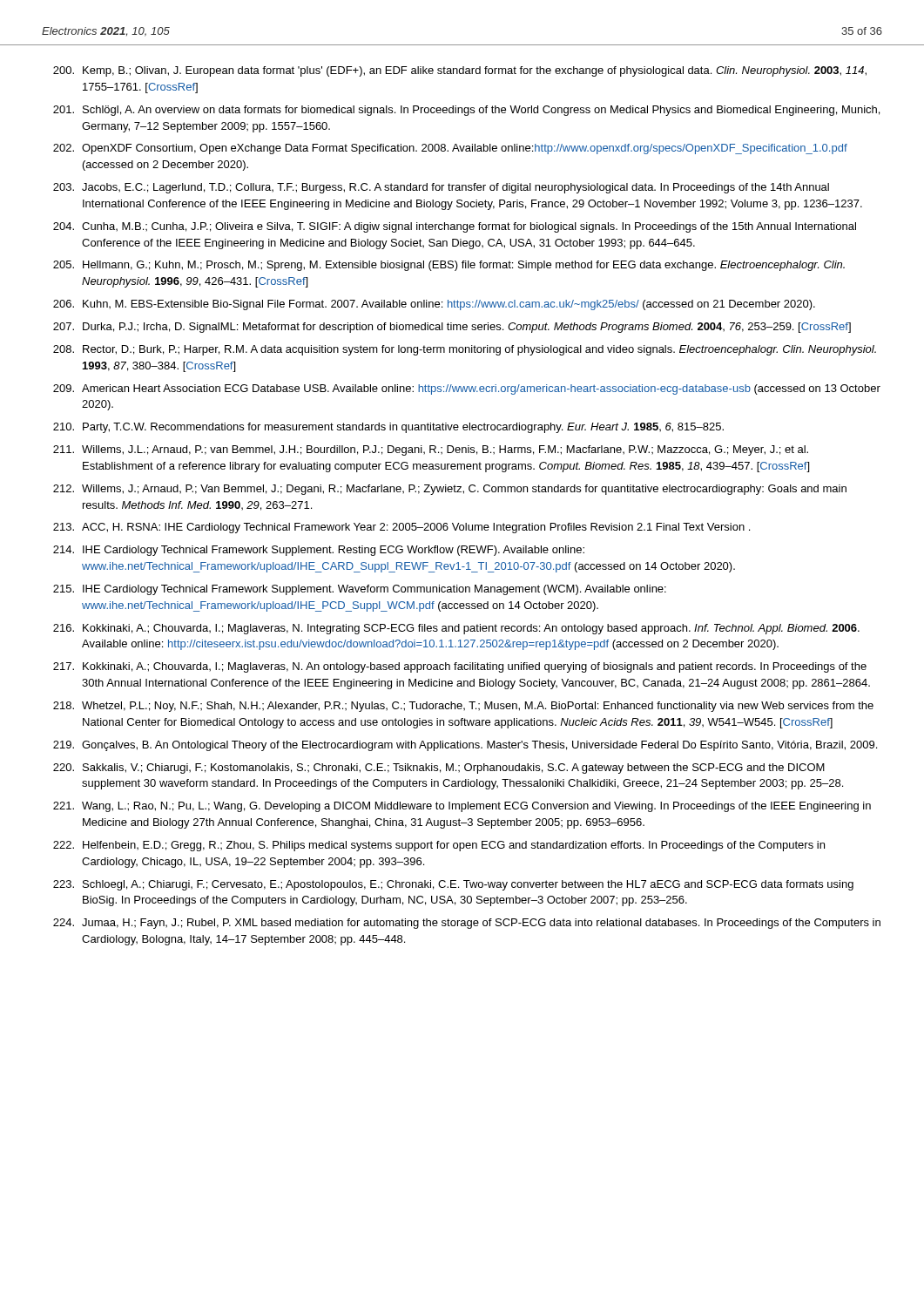Navigate to the block starting "224. Jumaa, H.; Fayn, J.; Rubel, P."
Screen dimensions: 1307x924
[x=462, y=932]
